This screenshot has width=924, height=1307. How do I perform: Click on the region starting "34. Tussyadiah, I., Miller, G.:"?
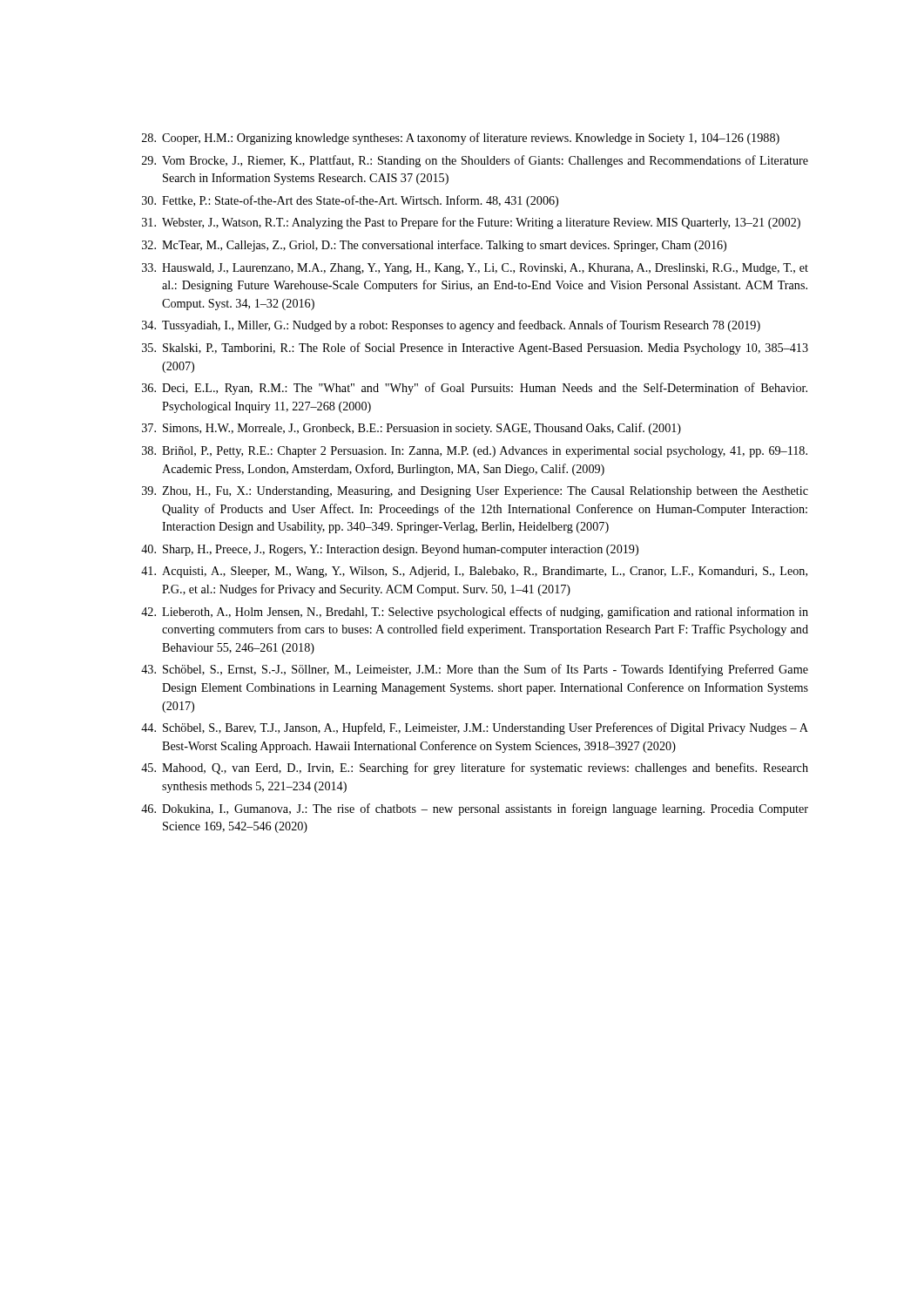[469, 326]
